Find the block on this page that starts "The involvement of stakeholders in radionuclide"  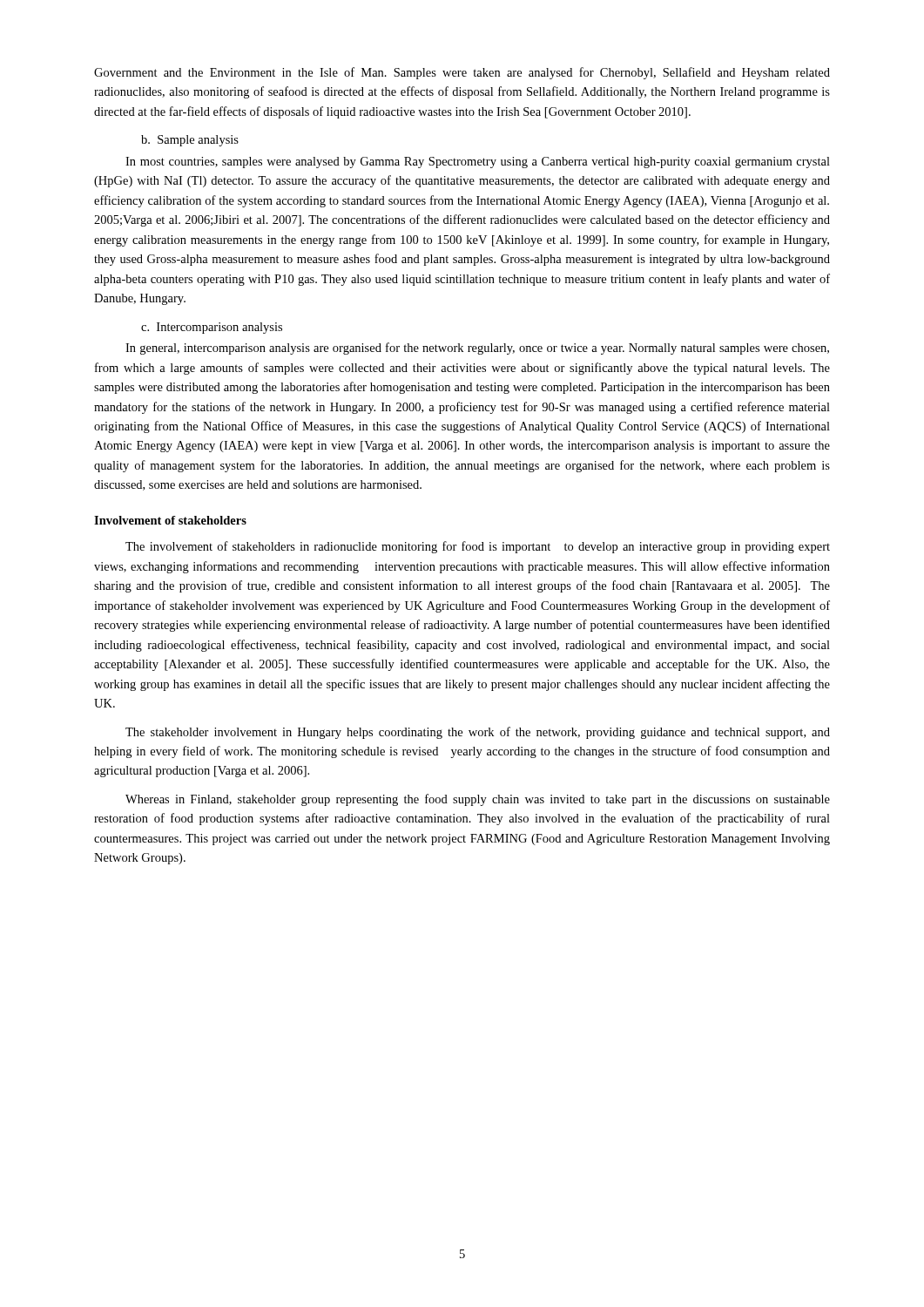click(x=462, y=625)
